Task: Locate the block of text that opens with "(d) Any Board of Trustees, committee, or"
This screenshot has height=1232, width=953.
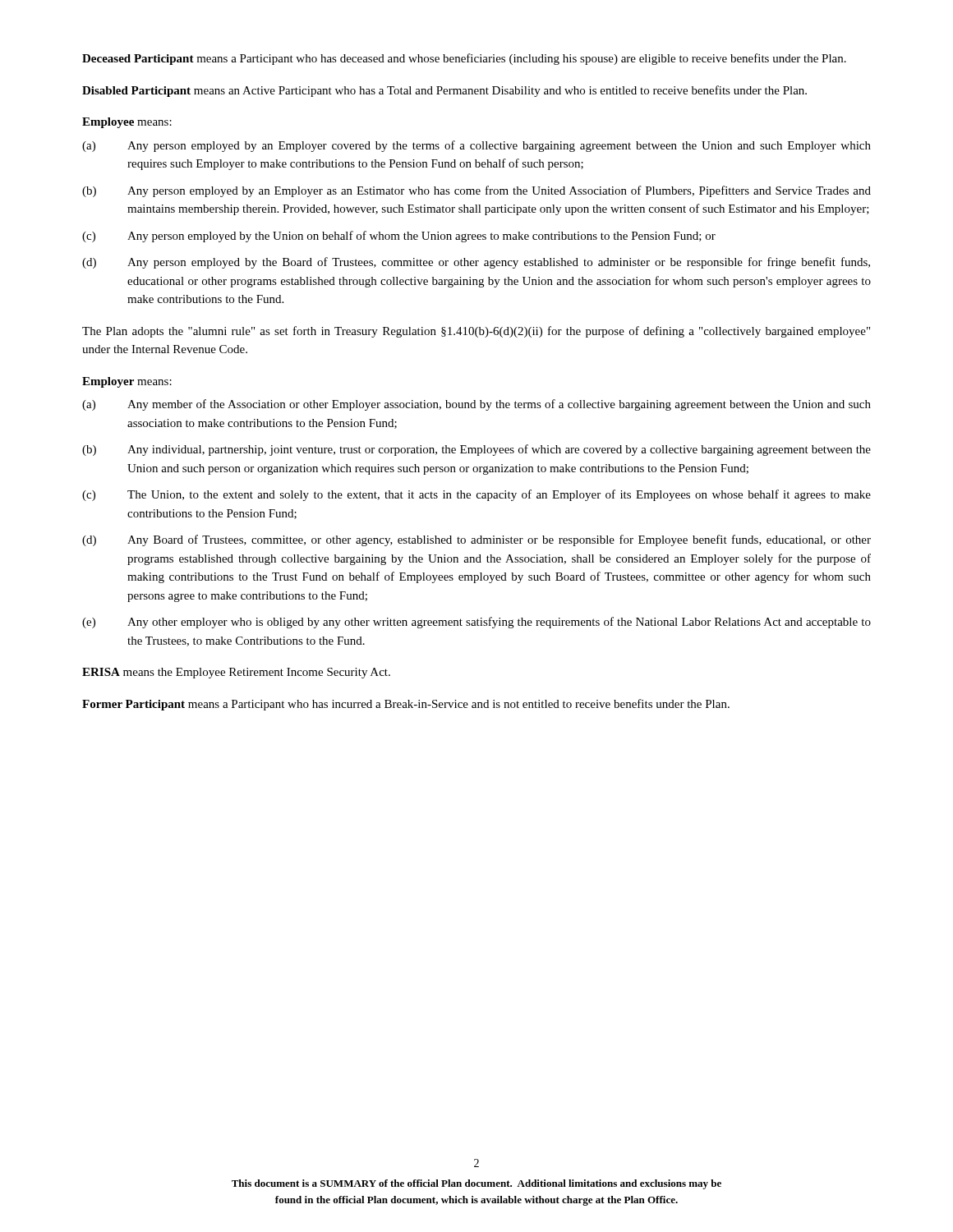Action: 476,568
